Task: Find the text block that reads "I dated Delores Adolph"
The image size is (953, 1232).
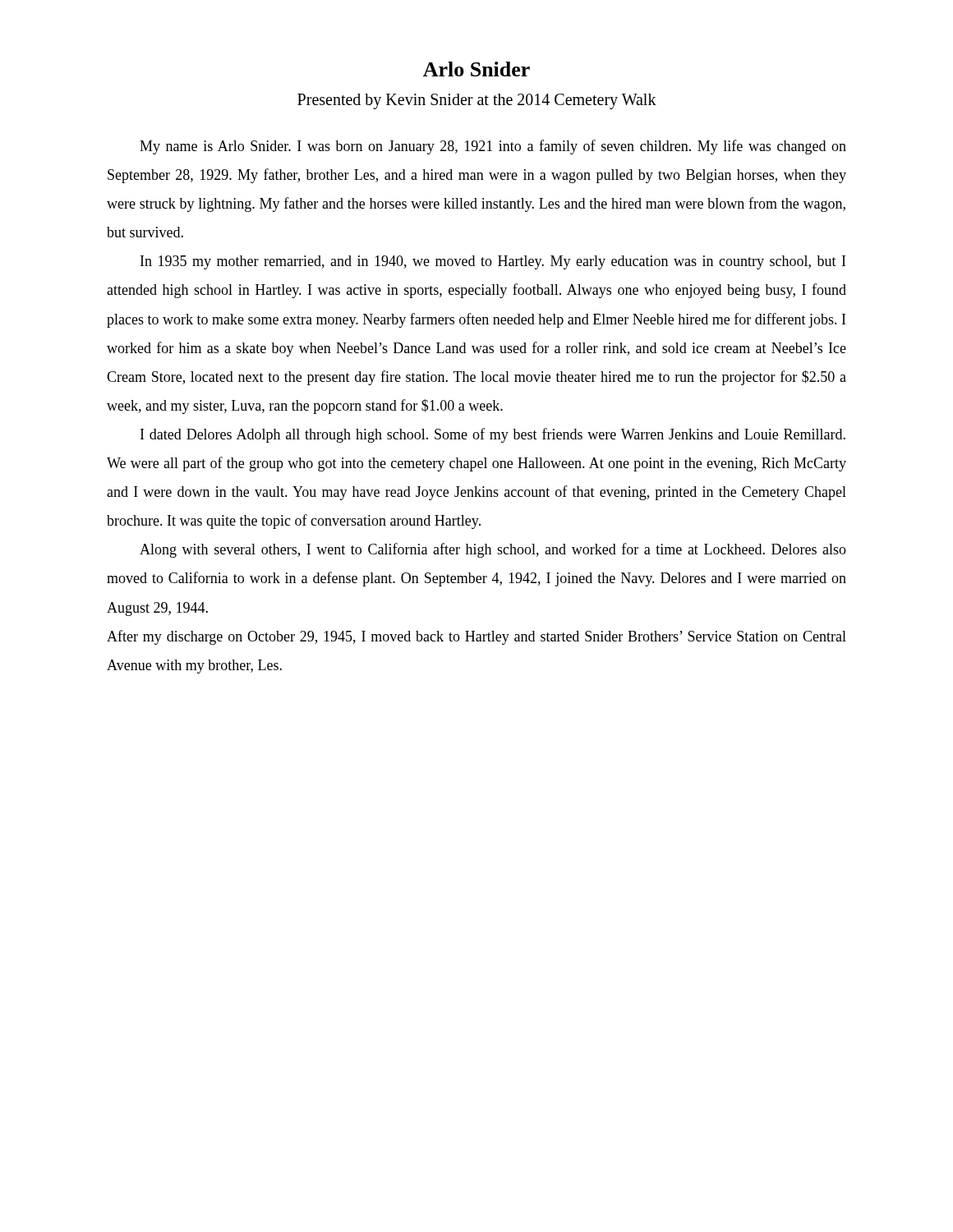Action: tap(476, 478)
